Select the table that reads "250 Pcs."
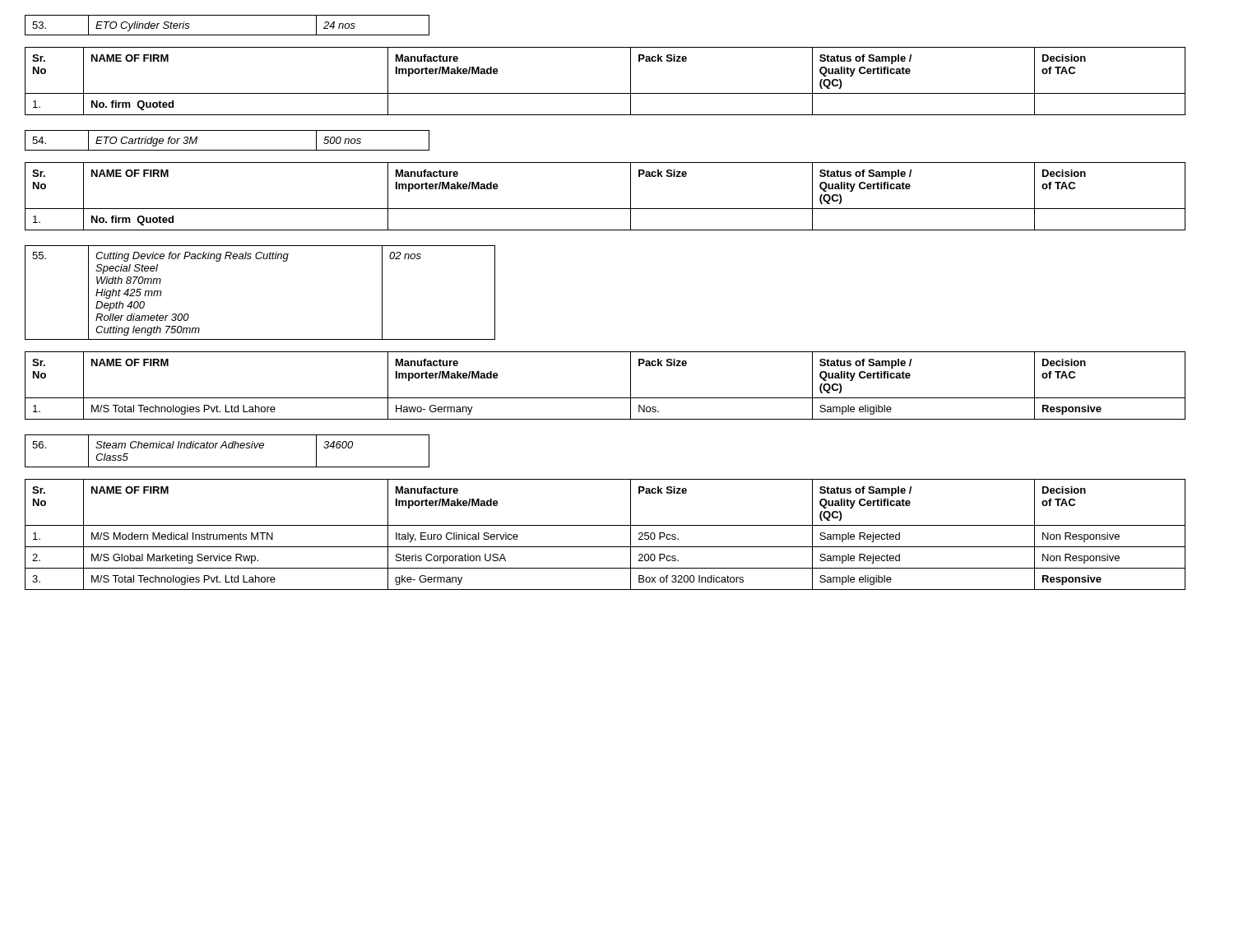The height and width of the screenshot is (952, 1234). [x=617, y=534]
